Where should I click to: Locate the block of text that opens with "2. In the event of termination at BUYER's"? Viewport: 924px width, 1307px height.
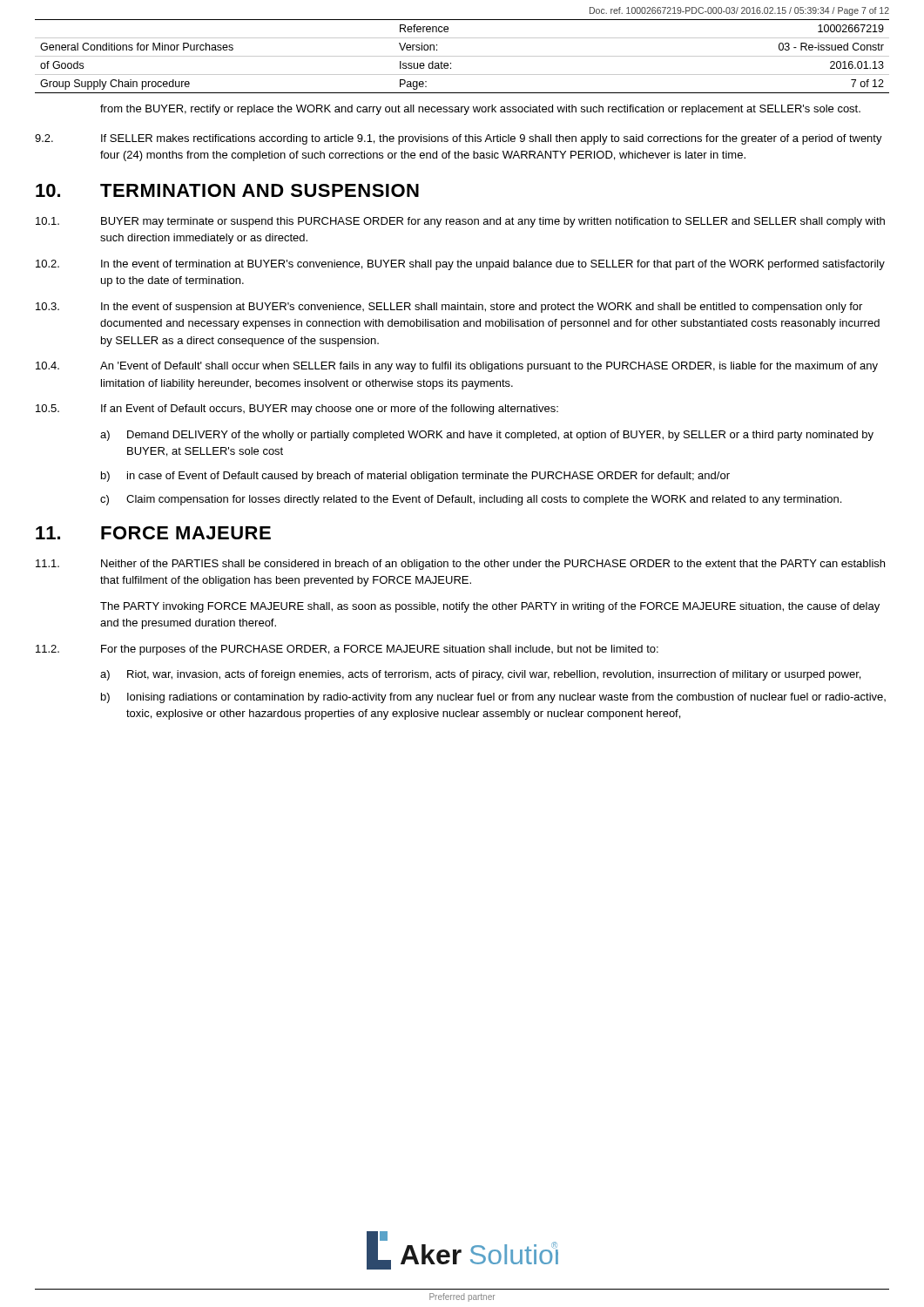tap(462, 272)
